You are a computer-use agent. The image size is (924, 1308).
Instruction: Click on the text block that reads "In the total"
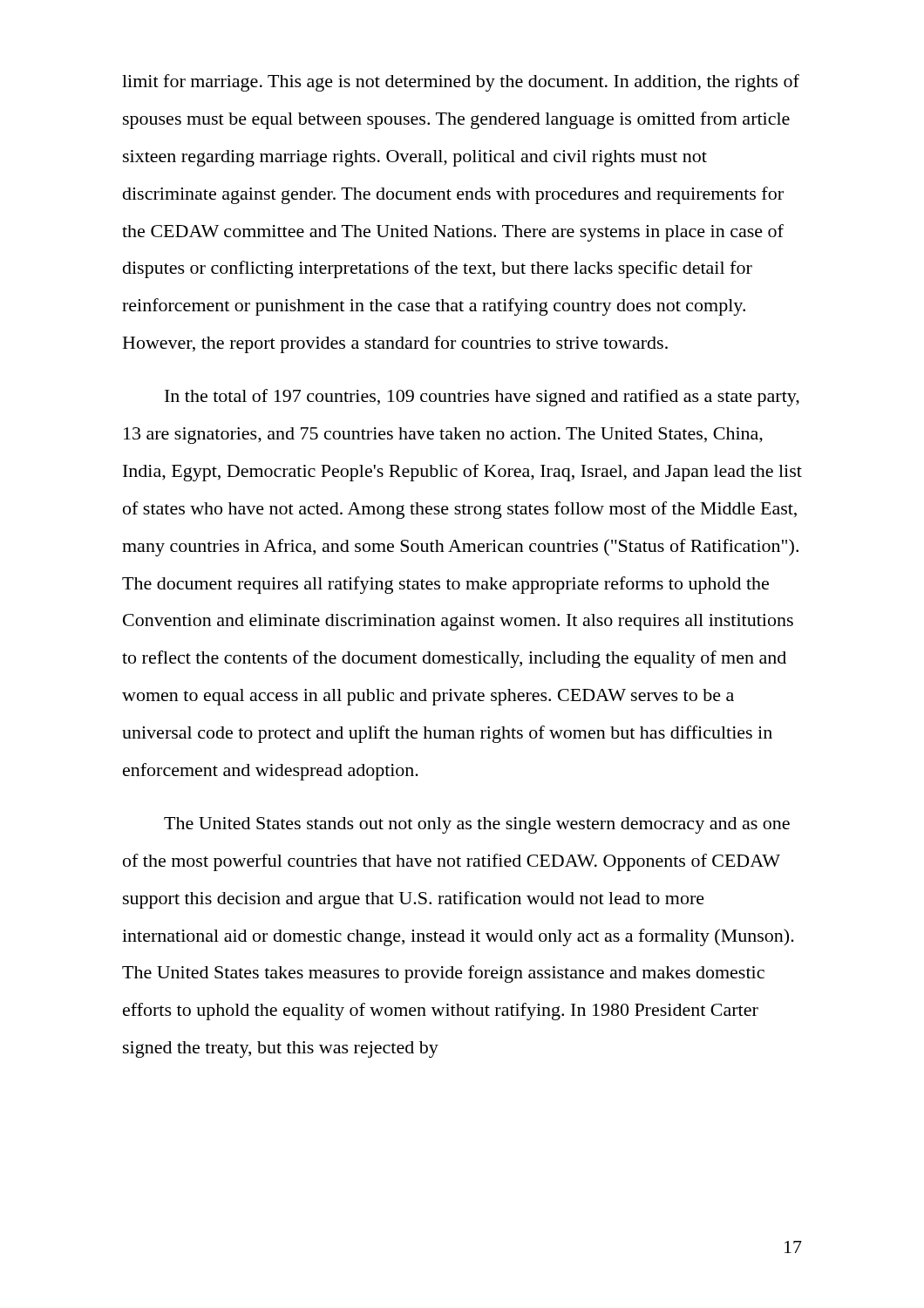click(x=462, y=583)
